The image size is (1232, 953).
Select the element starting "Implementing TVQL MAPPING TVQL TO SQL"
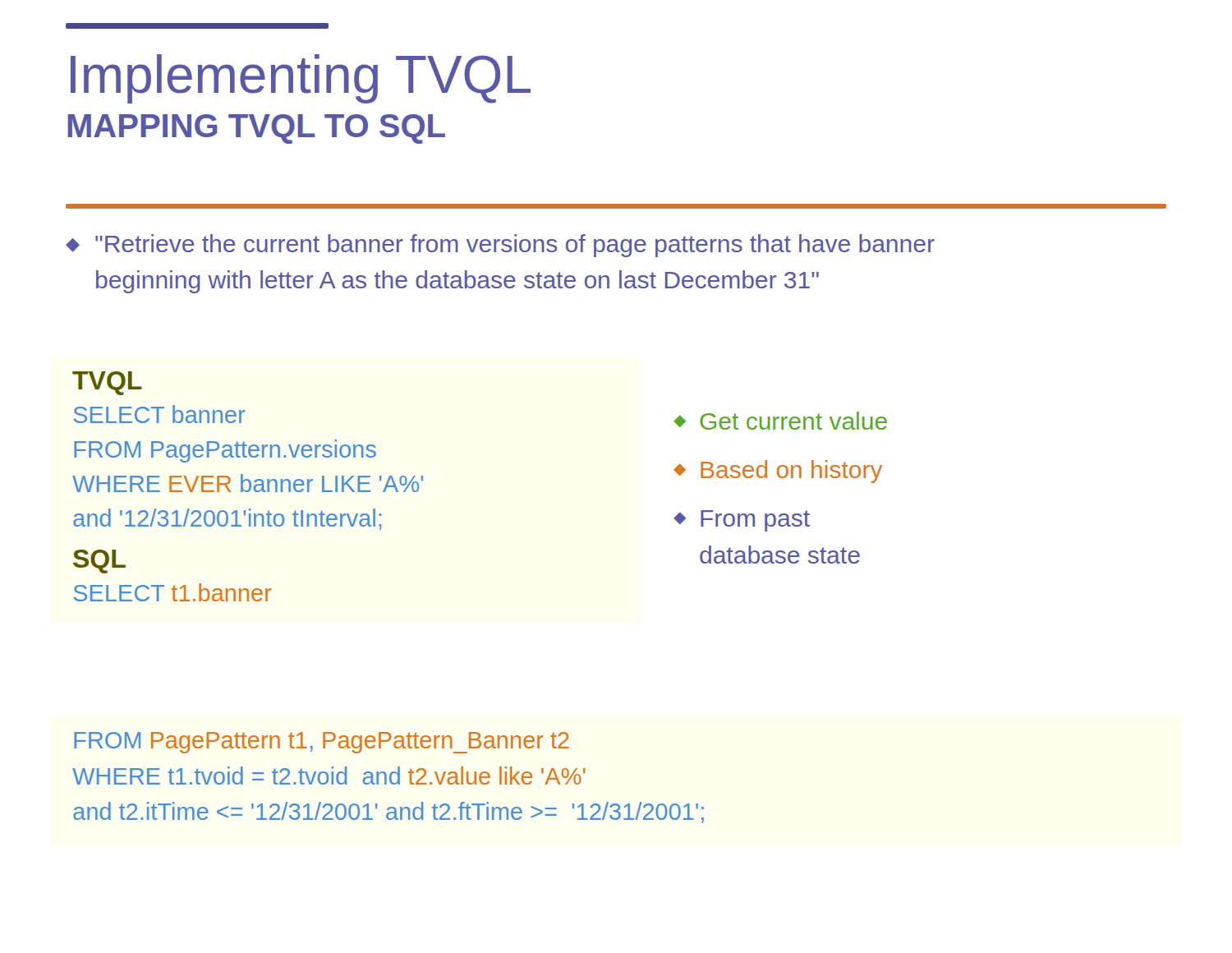tap(299, 95)
